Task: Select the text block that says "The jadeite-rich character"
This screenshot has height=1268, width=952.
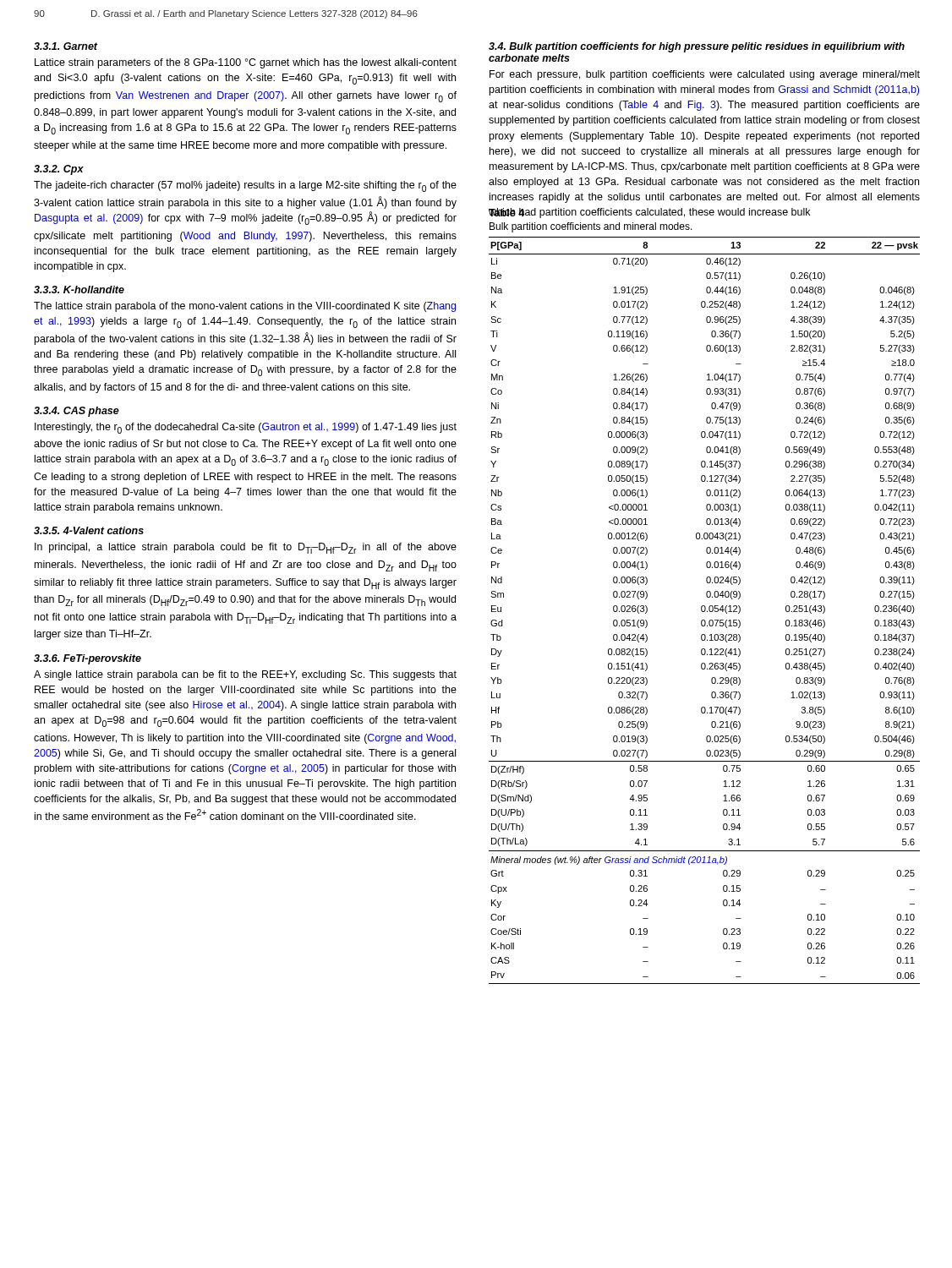Action: (245, 226)
